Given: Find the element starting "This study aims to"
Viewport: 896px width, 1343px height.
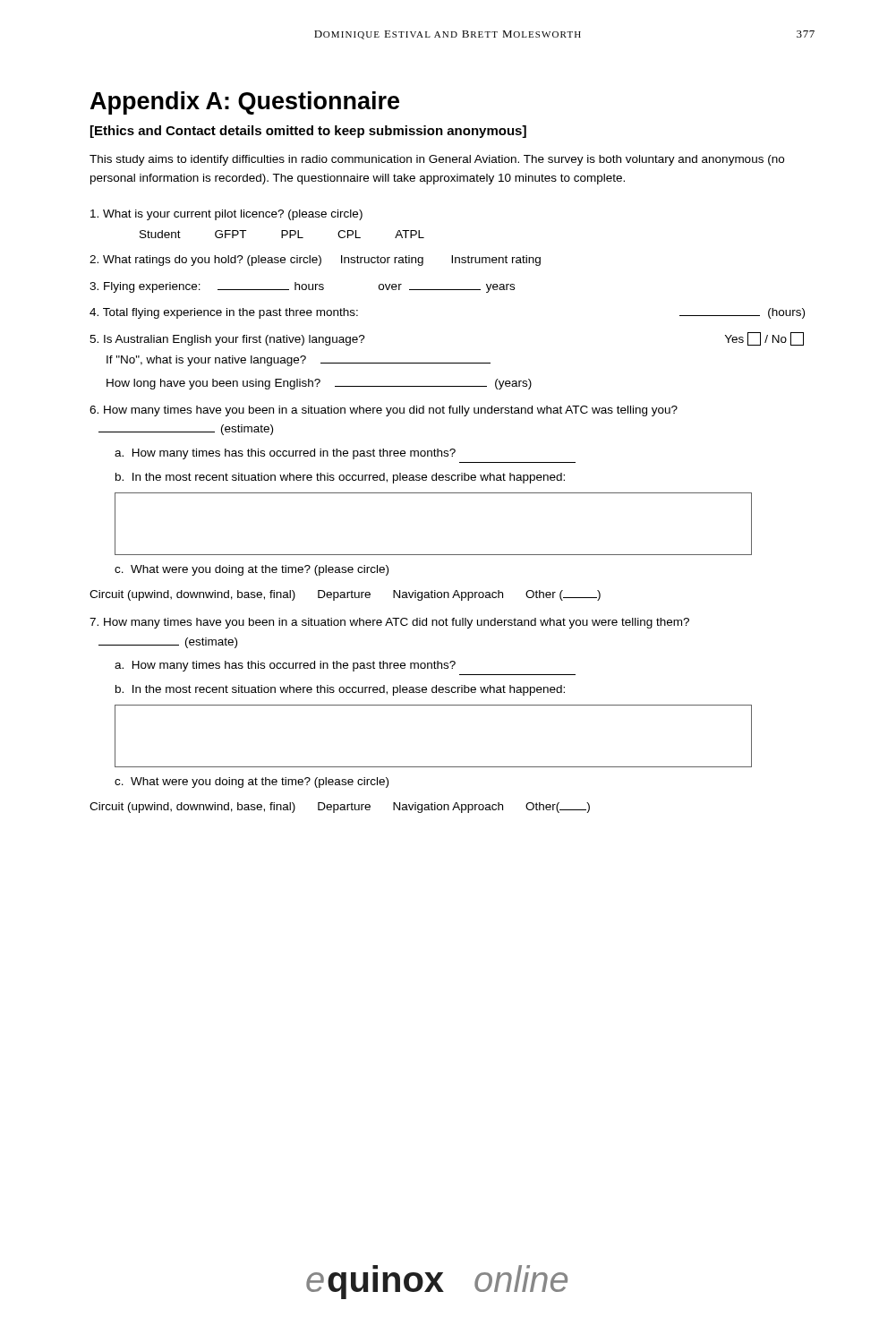Looking at the screenshot, I should pos(437,168).
